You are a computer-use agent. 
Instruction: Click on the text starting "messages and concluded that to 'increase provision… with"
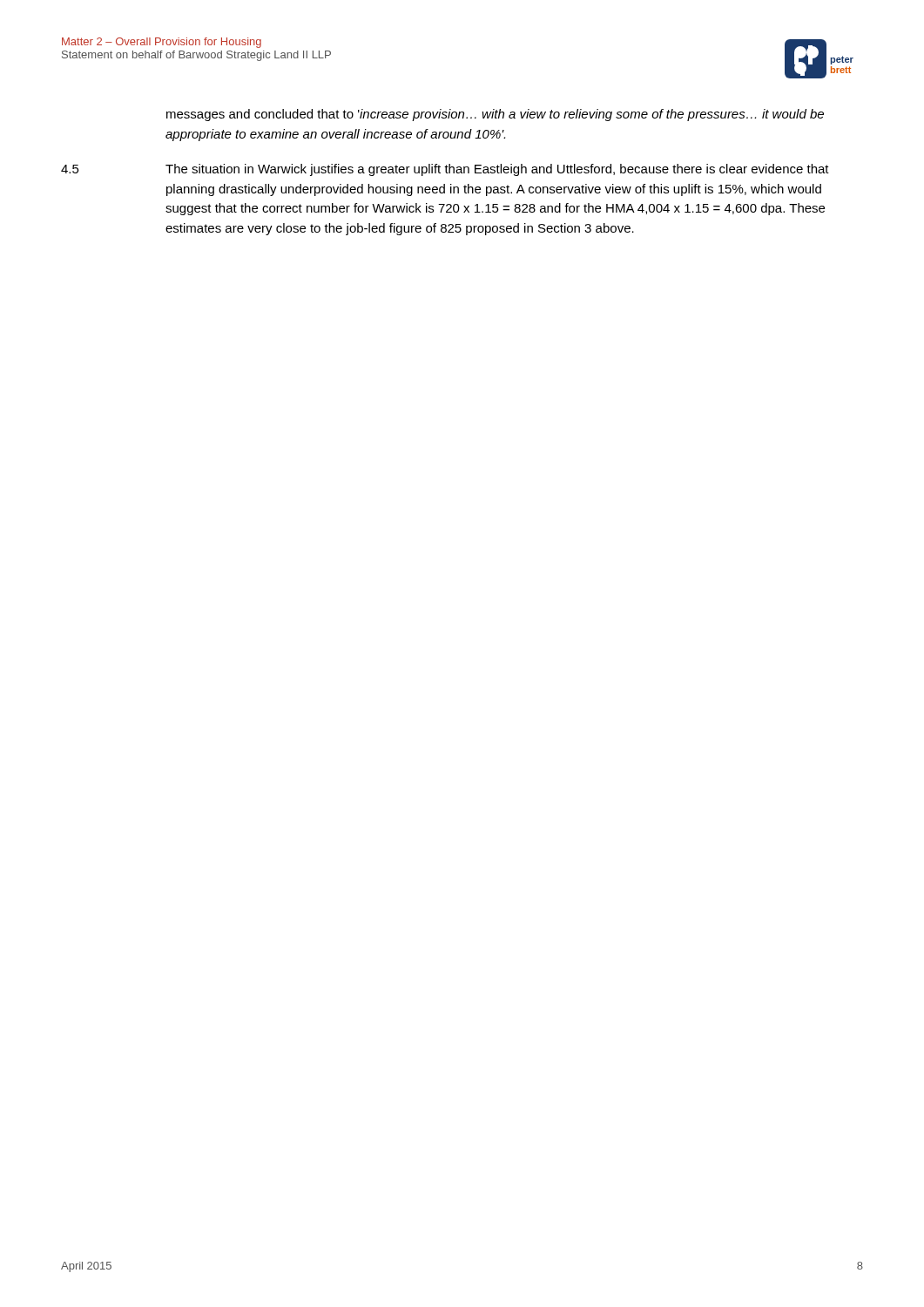[x=495, y=124]
